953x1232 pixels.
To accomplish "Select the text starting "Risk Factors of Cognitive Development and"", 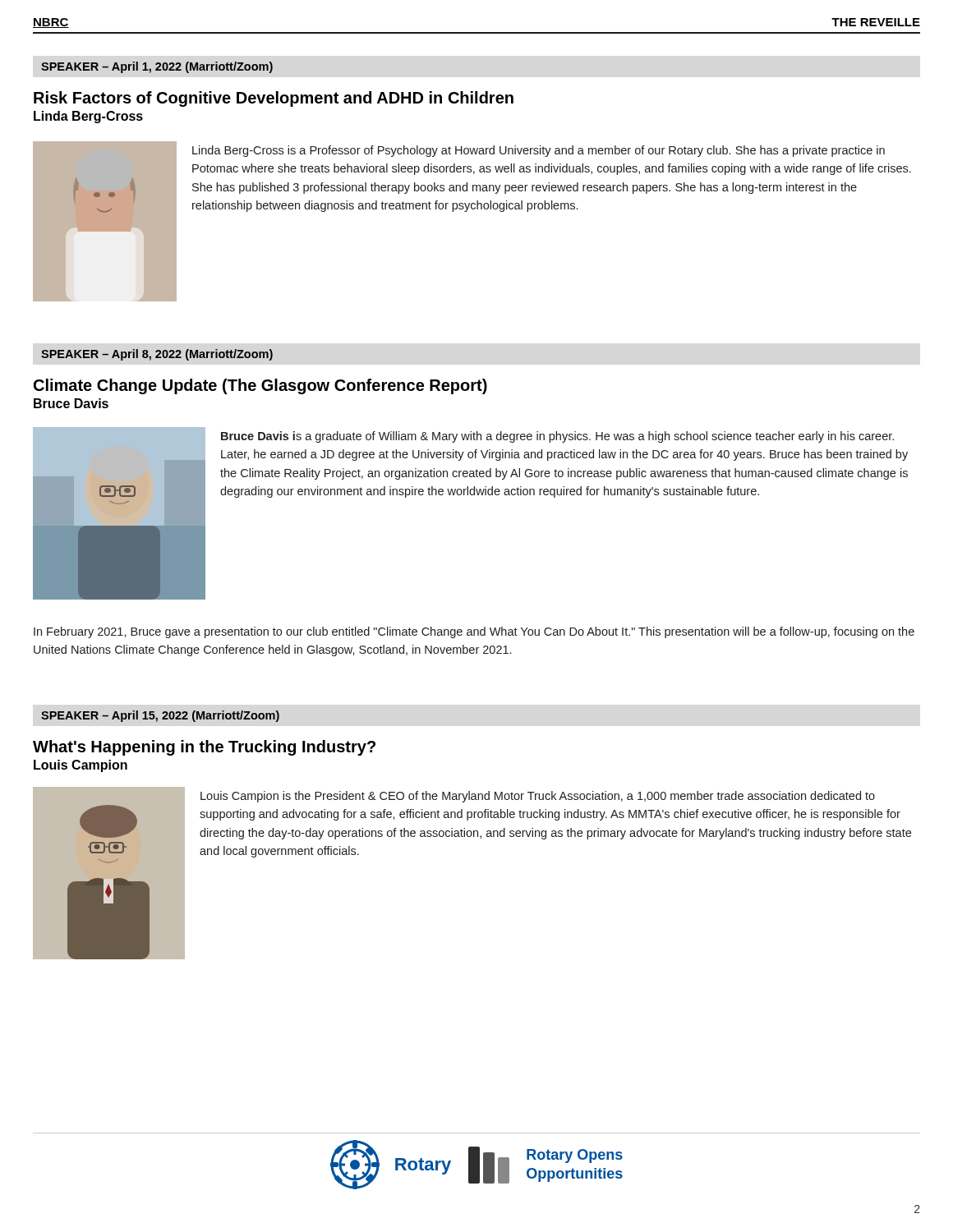I will 476,106.
